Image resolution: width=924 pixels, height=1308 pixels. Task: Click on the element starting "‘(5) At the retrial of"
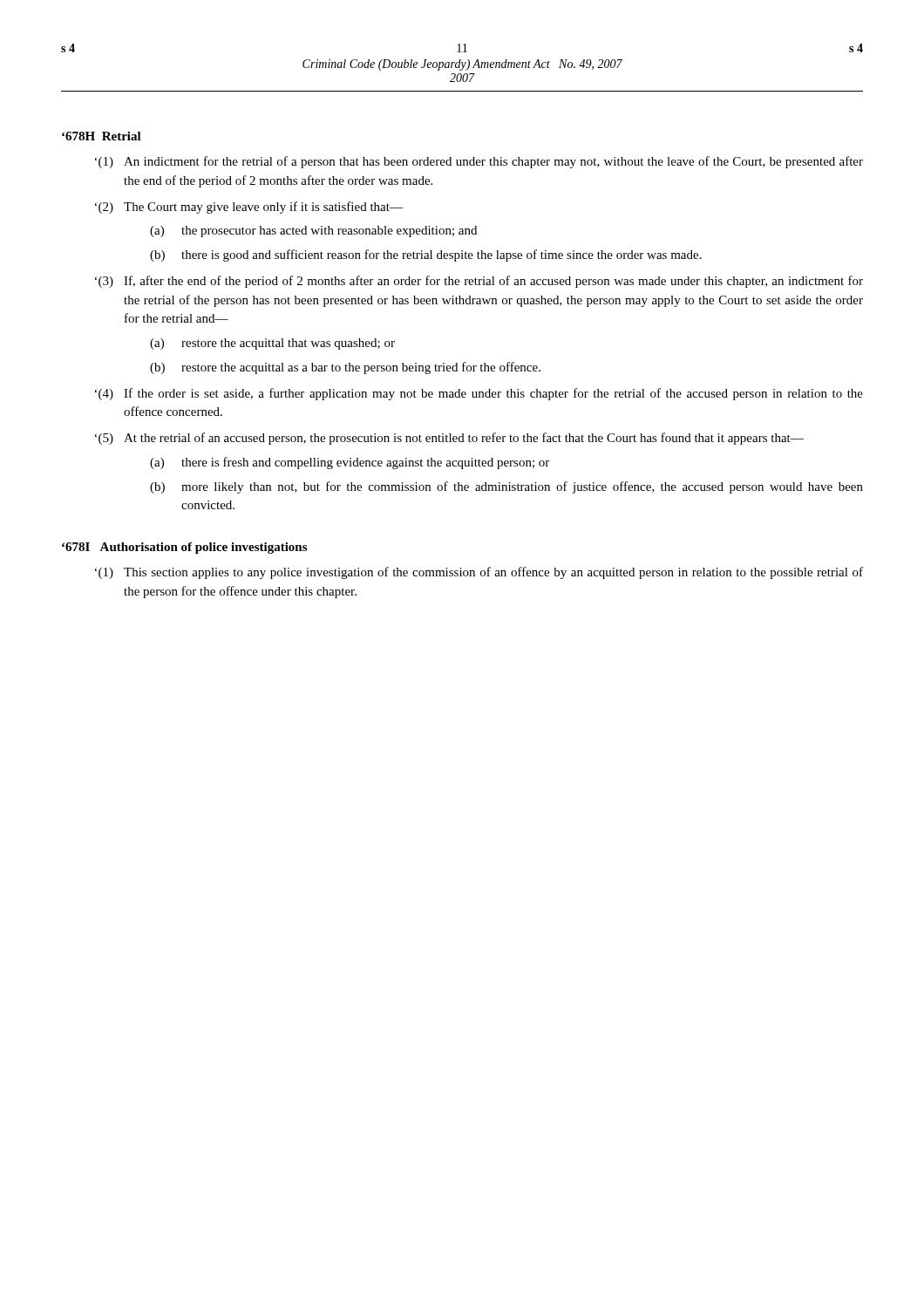pyautogui.click(x=462, y=472)
